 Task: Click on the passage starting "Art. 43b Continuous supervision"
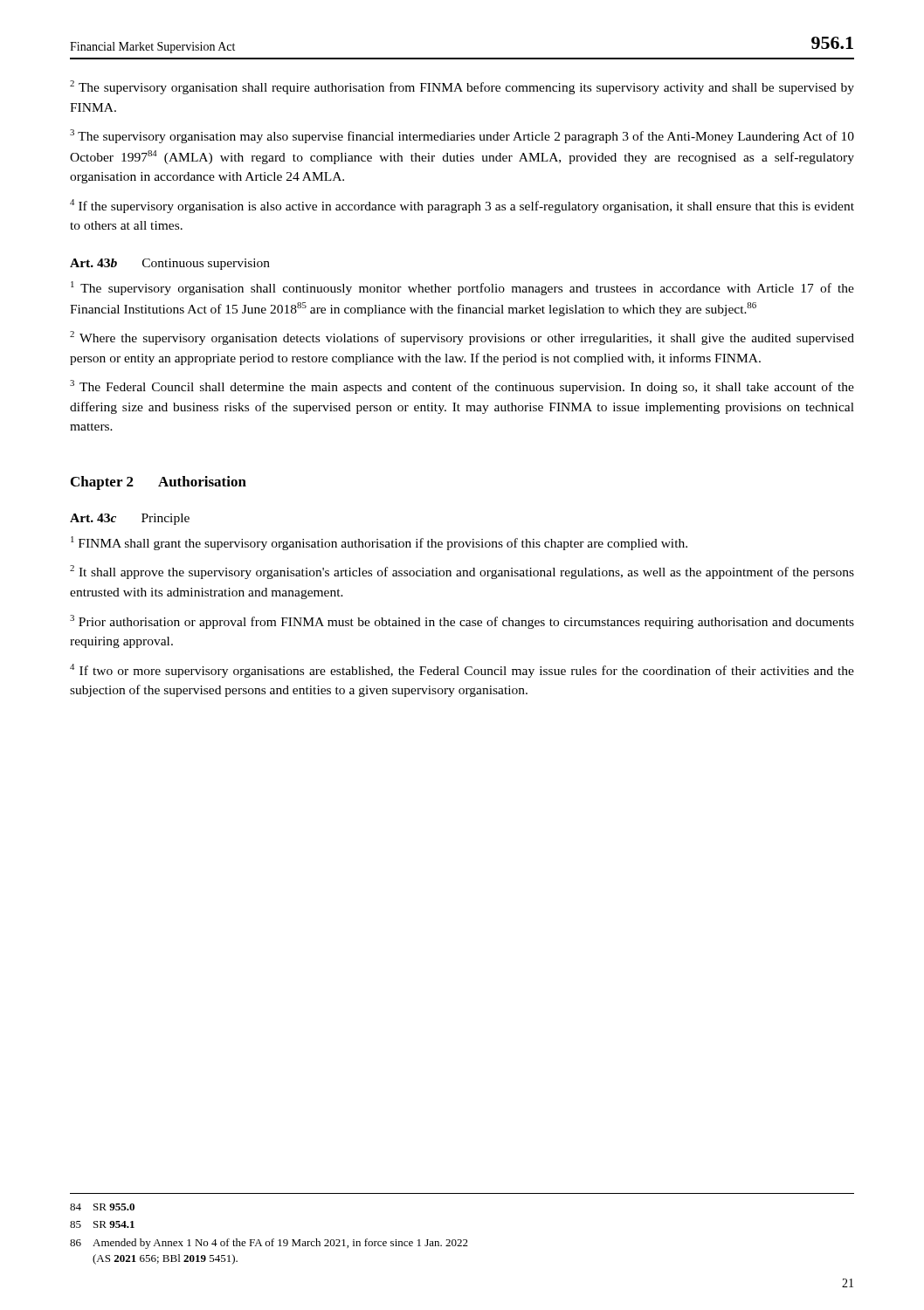click(170, 263)
